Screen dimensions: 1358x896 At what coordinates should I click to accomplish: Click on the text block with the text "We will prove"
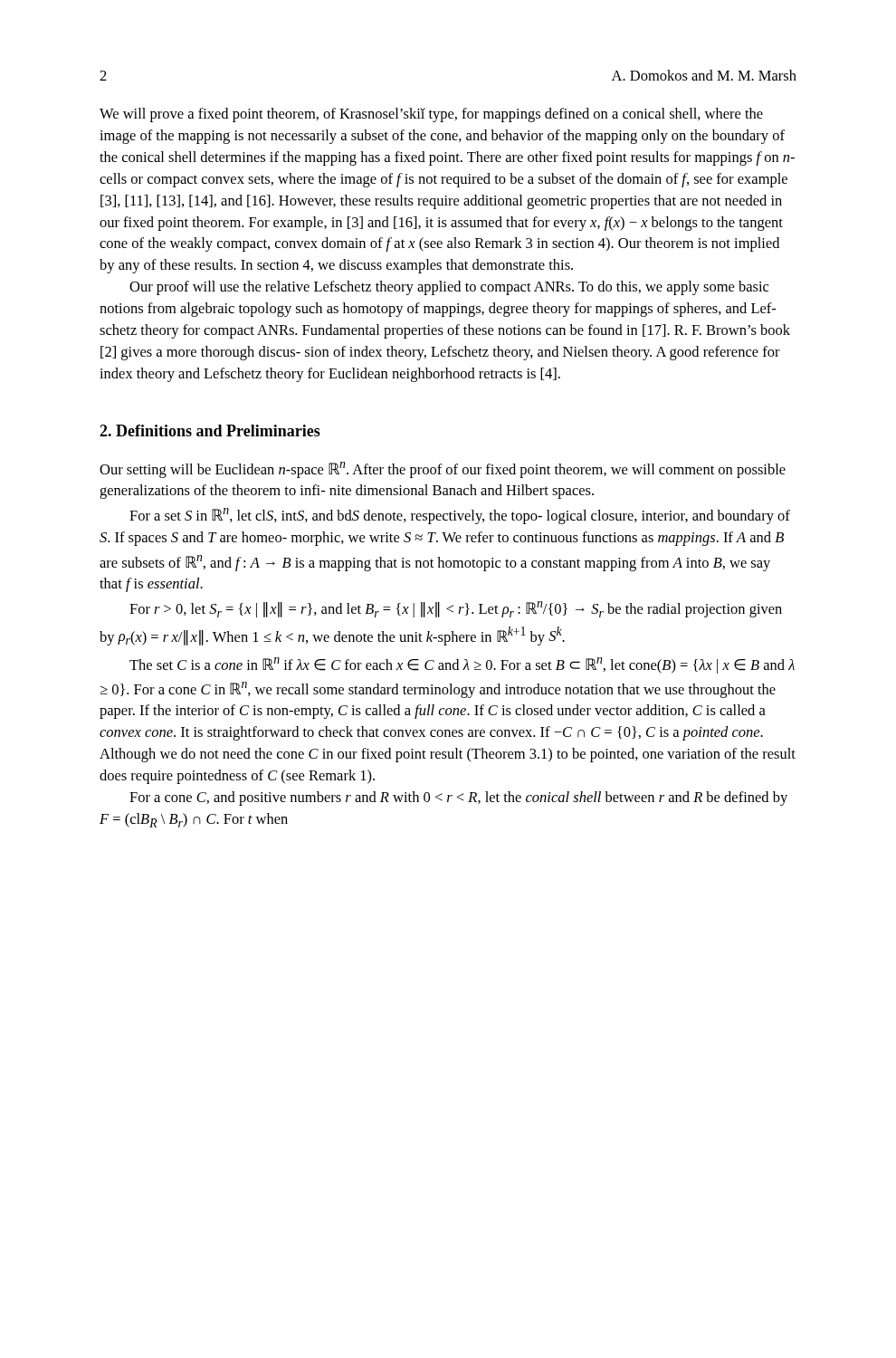(x=448, y=190)
